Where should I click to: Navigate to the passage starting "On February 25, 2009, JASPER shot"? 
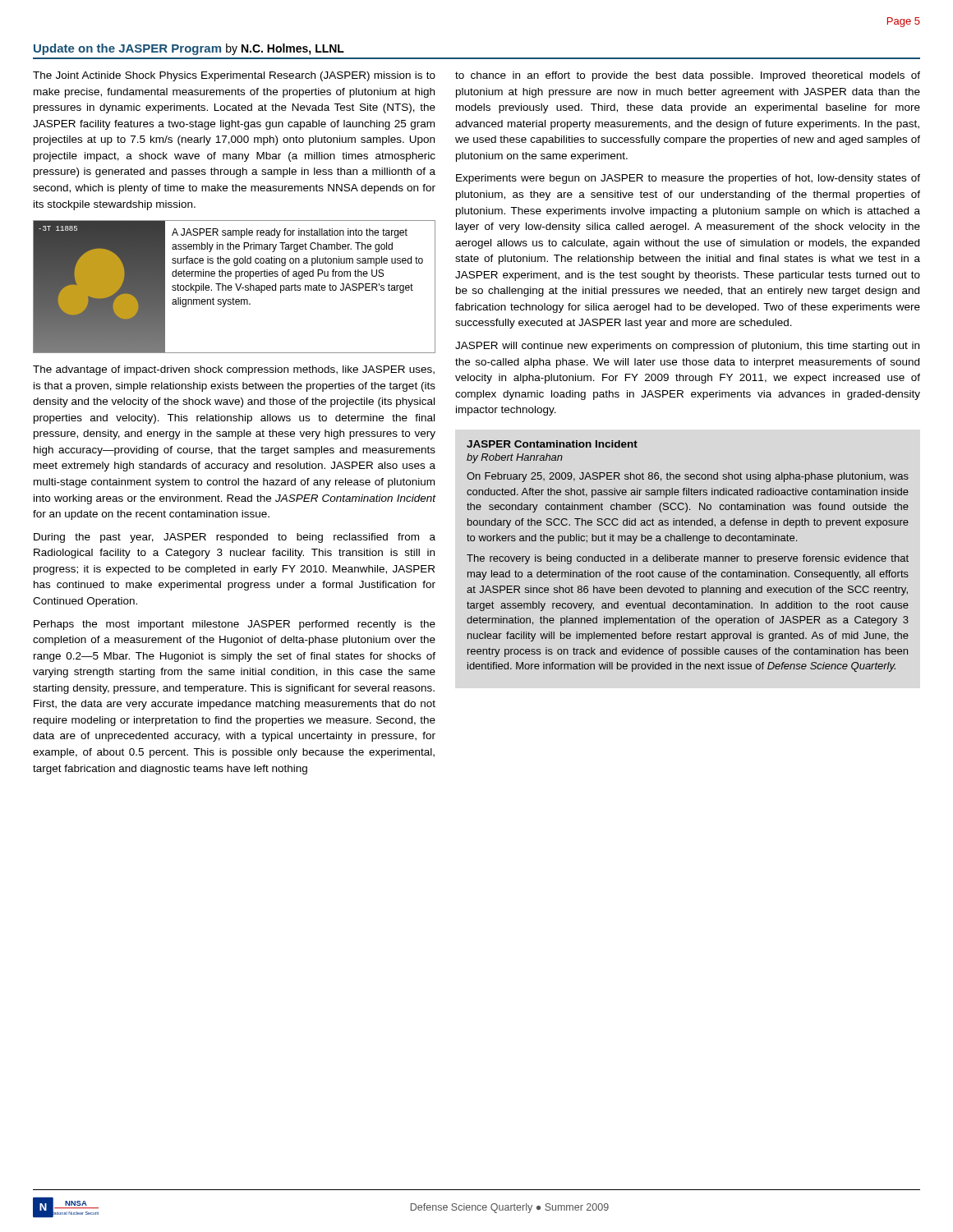(x=688, y=507)
